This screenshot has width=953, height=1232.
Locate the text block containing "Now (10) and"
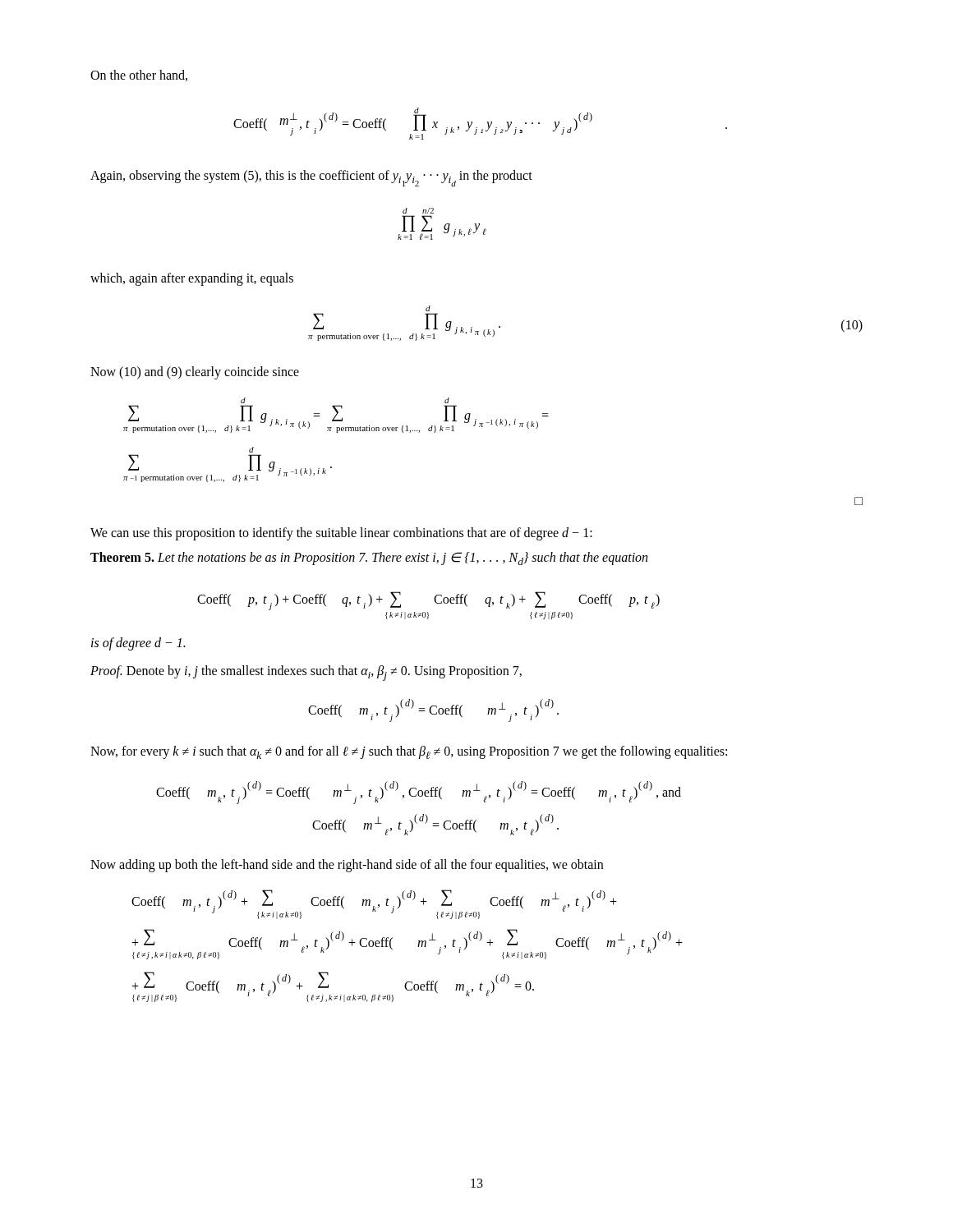coord(195,371)
